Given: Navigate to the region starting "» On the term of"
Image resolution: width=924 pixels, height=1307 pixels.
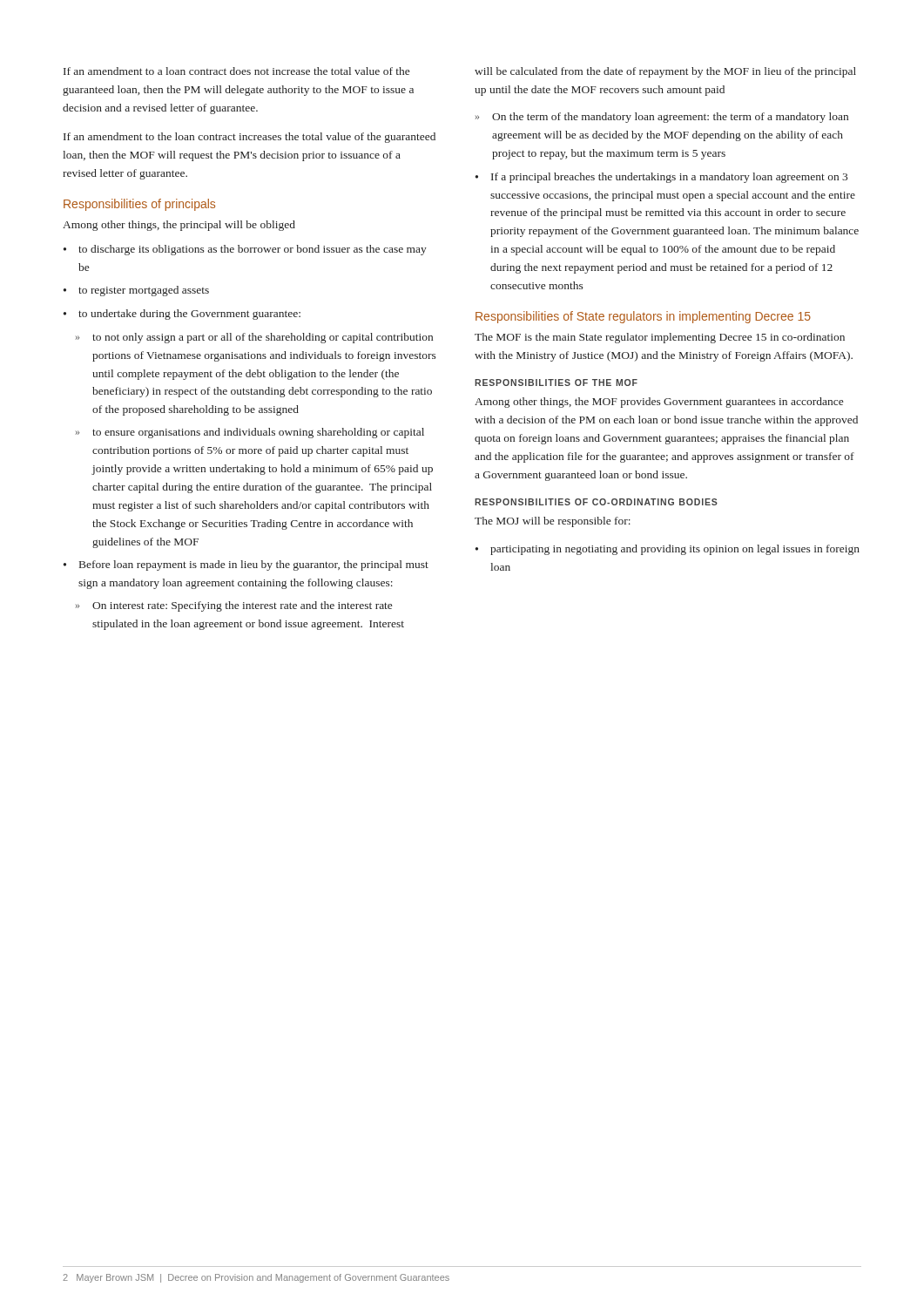Looking at the screenshot, I should coord(668,135).
